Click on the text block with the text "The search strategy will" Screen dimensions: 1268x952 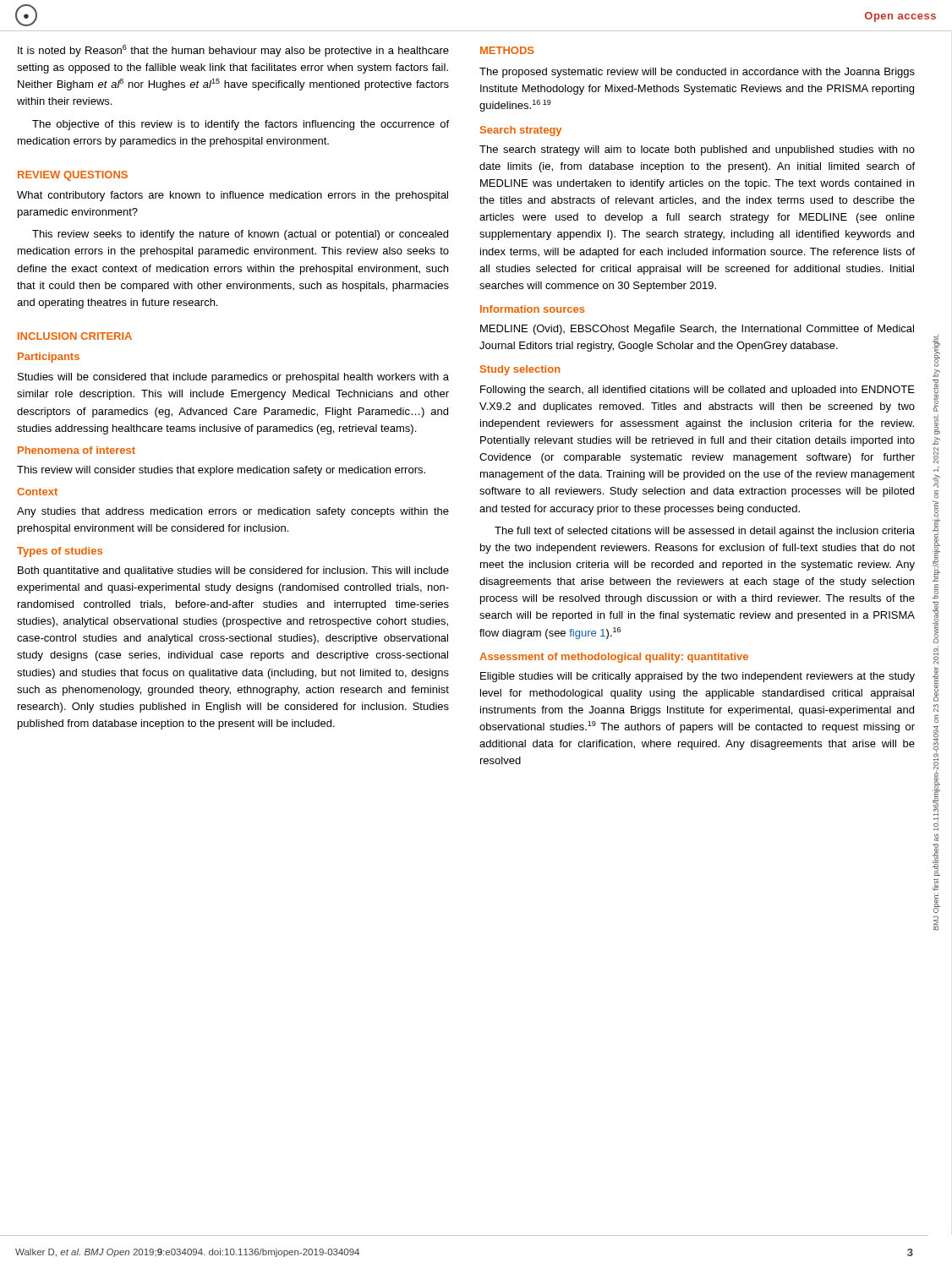pos(697,218)
